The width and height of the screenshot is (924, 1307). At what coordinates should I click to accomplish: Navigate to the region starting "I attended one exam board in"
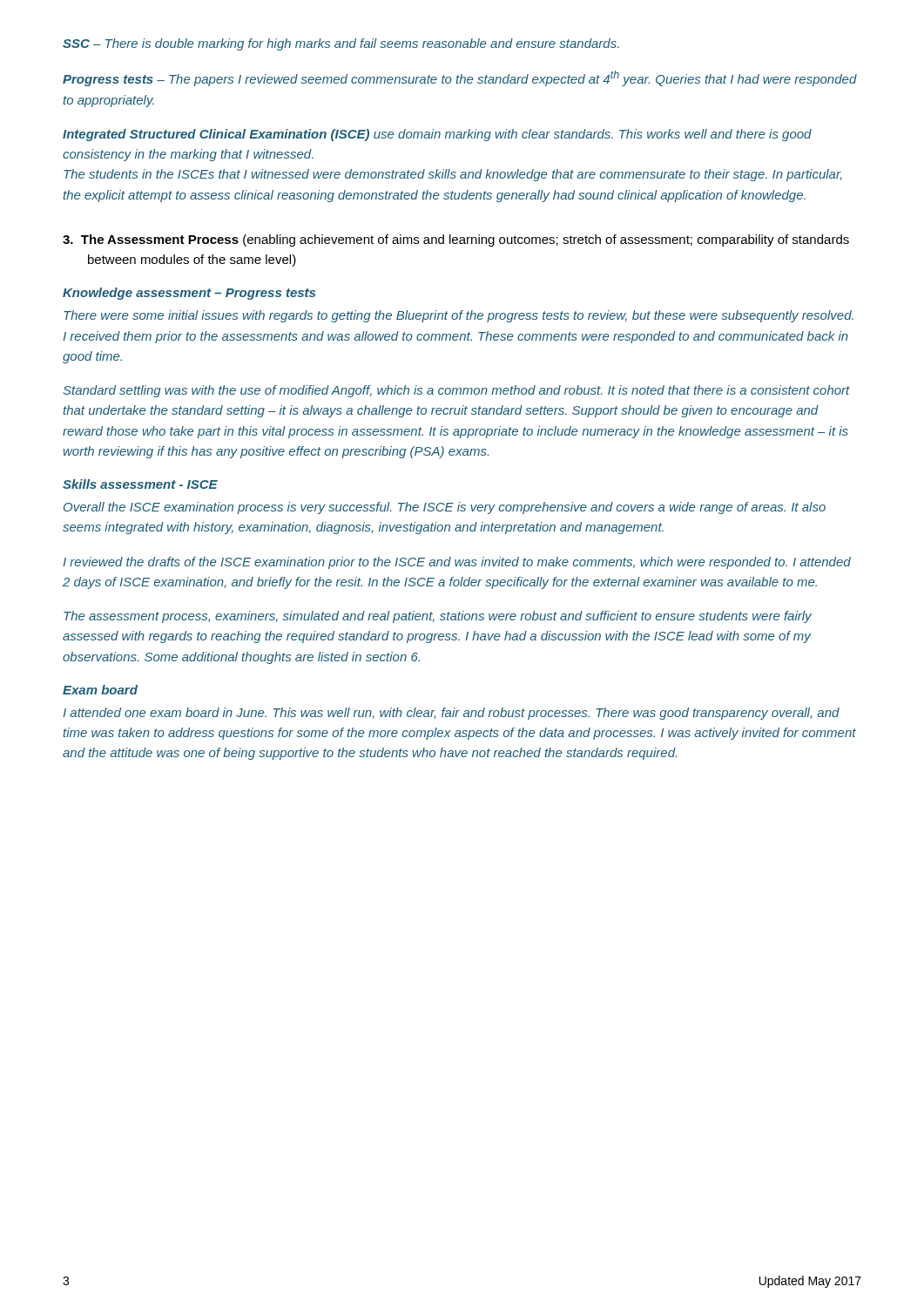click(459, 732)
